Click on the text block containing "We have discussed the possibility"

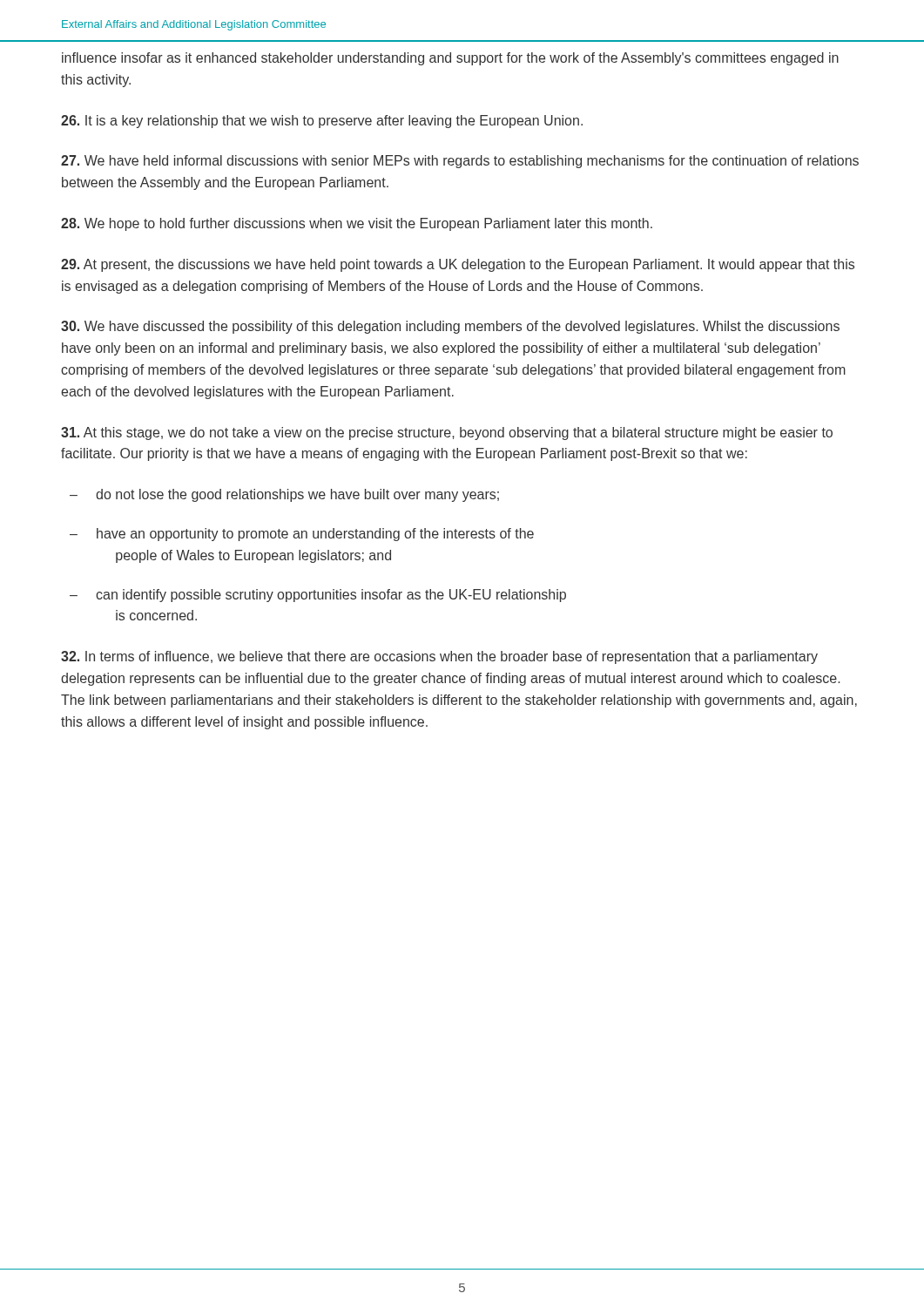pyautogui.click(x=453, y=359)
